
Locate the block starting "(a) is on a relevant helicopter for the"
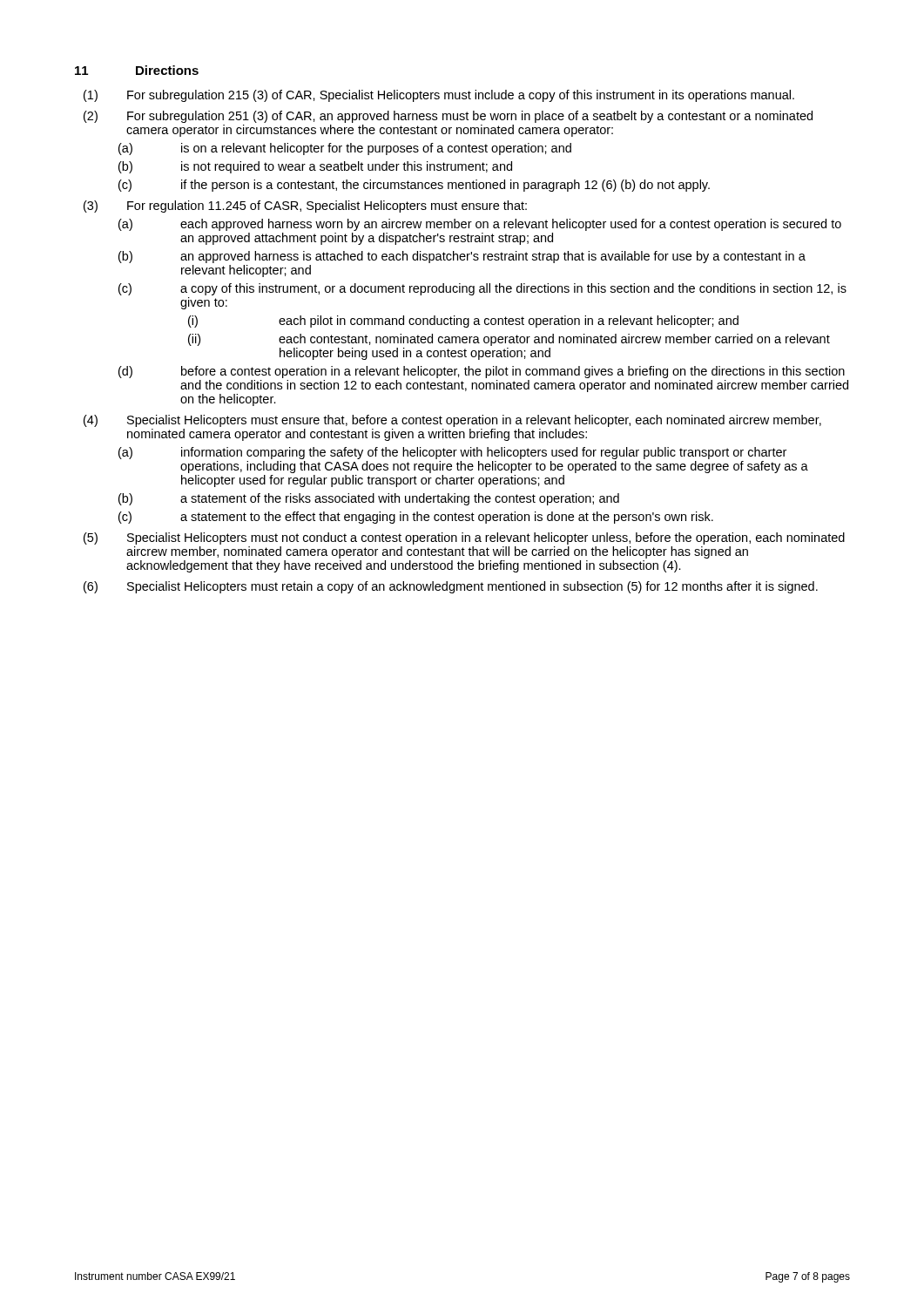[462, 148]
